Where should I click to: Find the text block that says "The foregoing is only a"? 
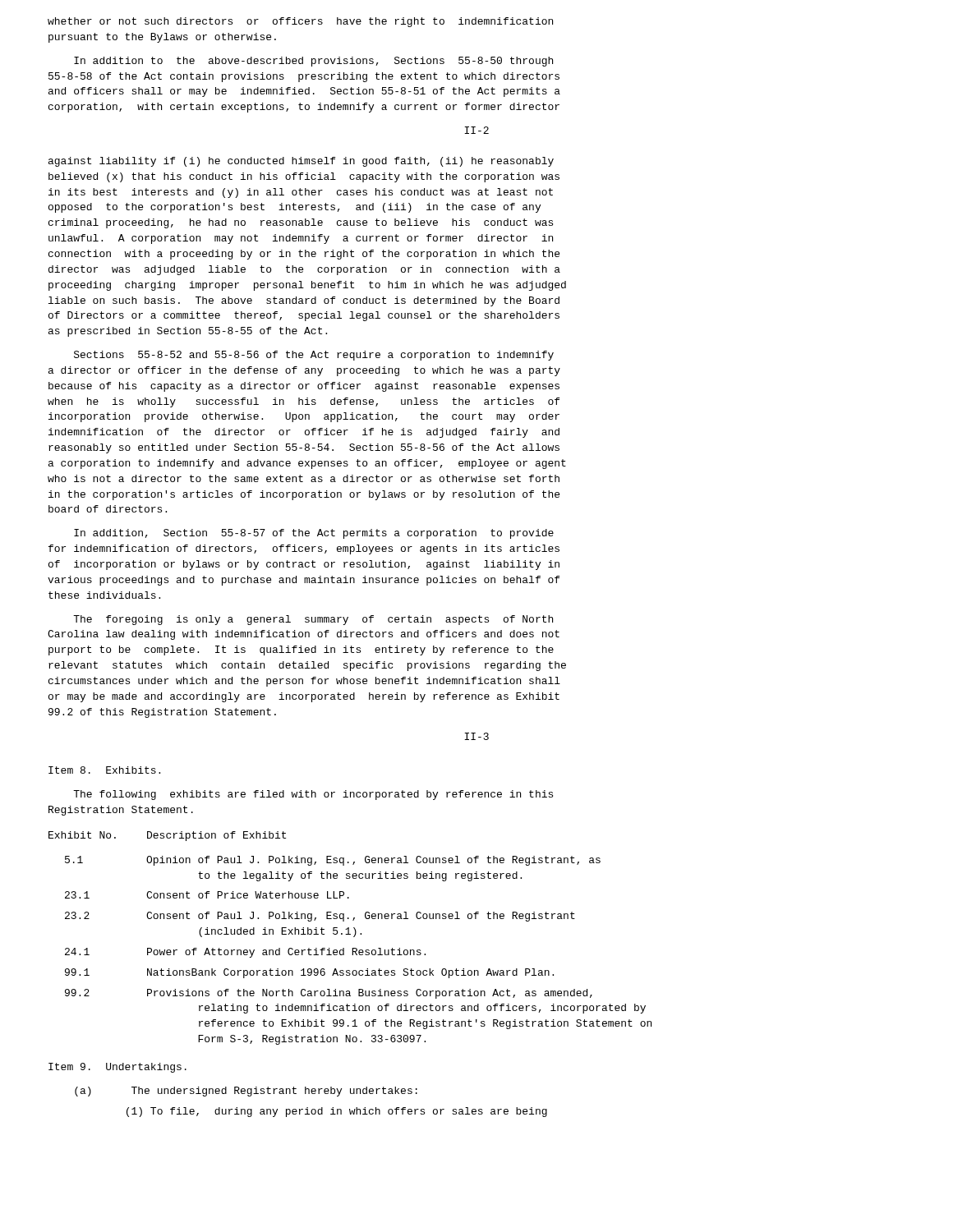tap(307, 666)
